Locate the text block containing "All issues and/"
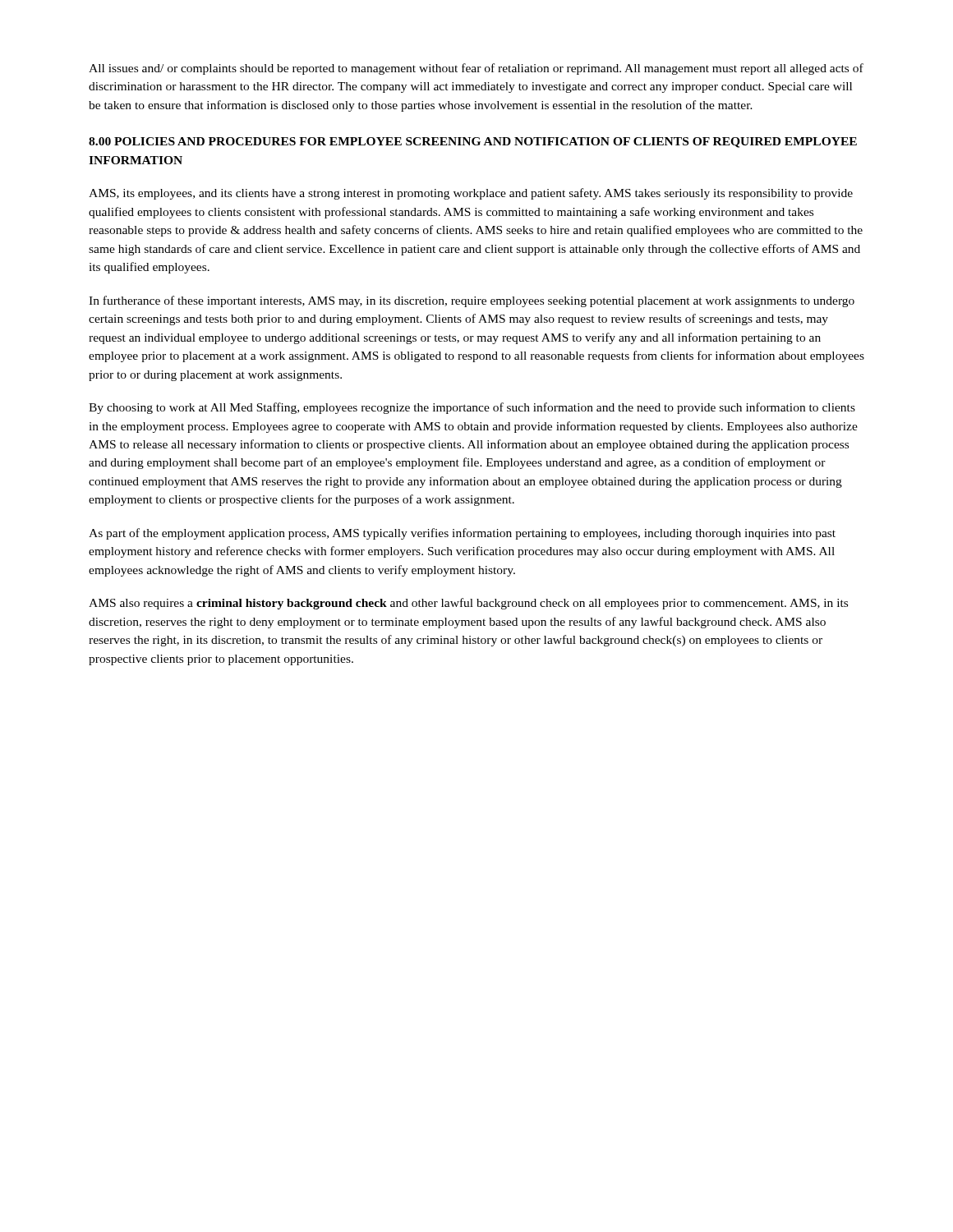This screenshot has height=1232, width=953. (x=476, y=86)
